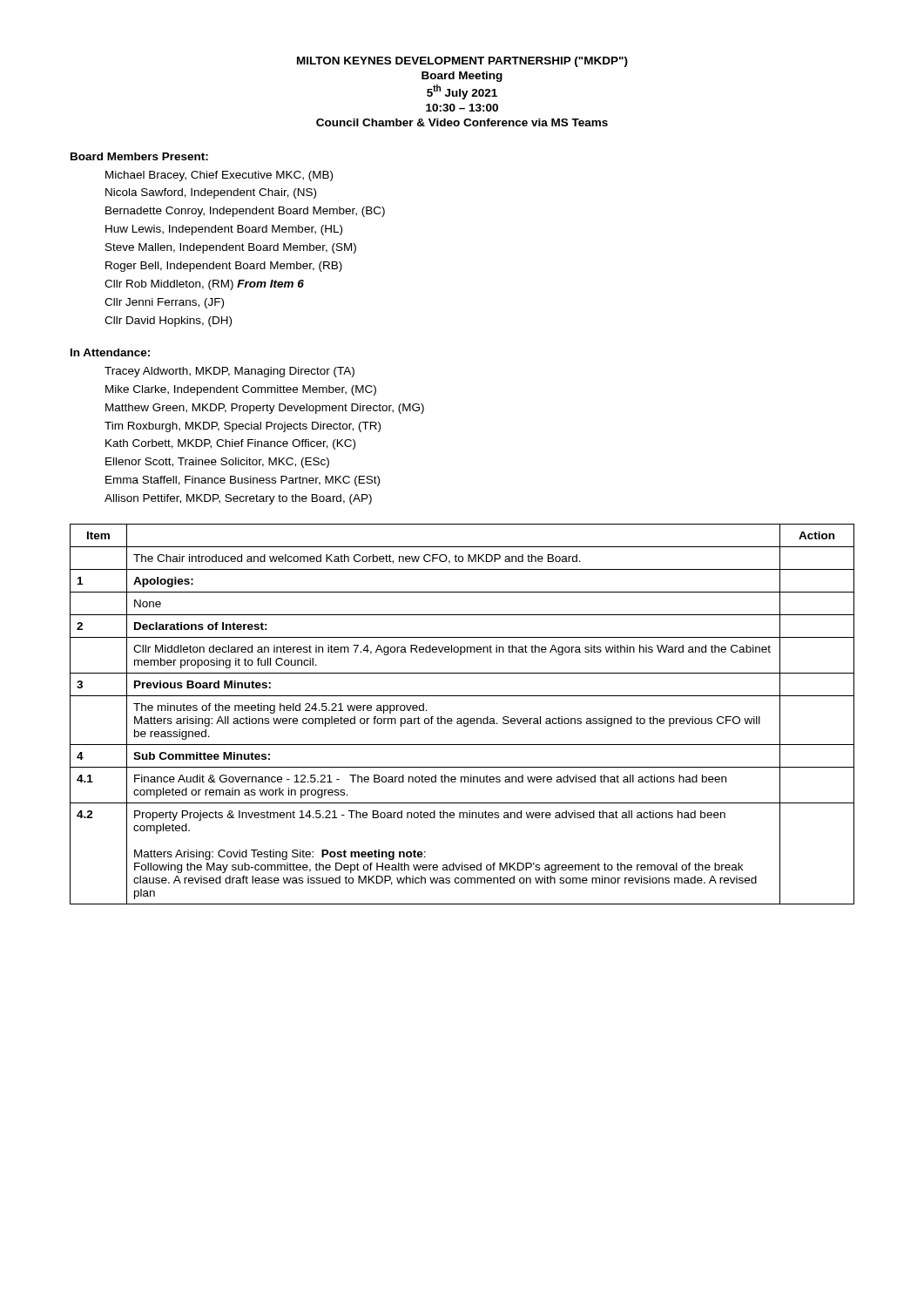Locate the text starting "Allison Pettifer, MKDP, Secretary"
This screenshot has height=1307, width=924.
click(238, 498)
